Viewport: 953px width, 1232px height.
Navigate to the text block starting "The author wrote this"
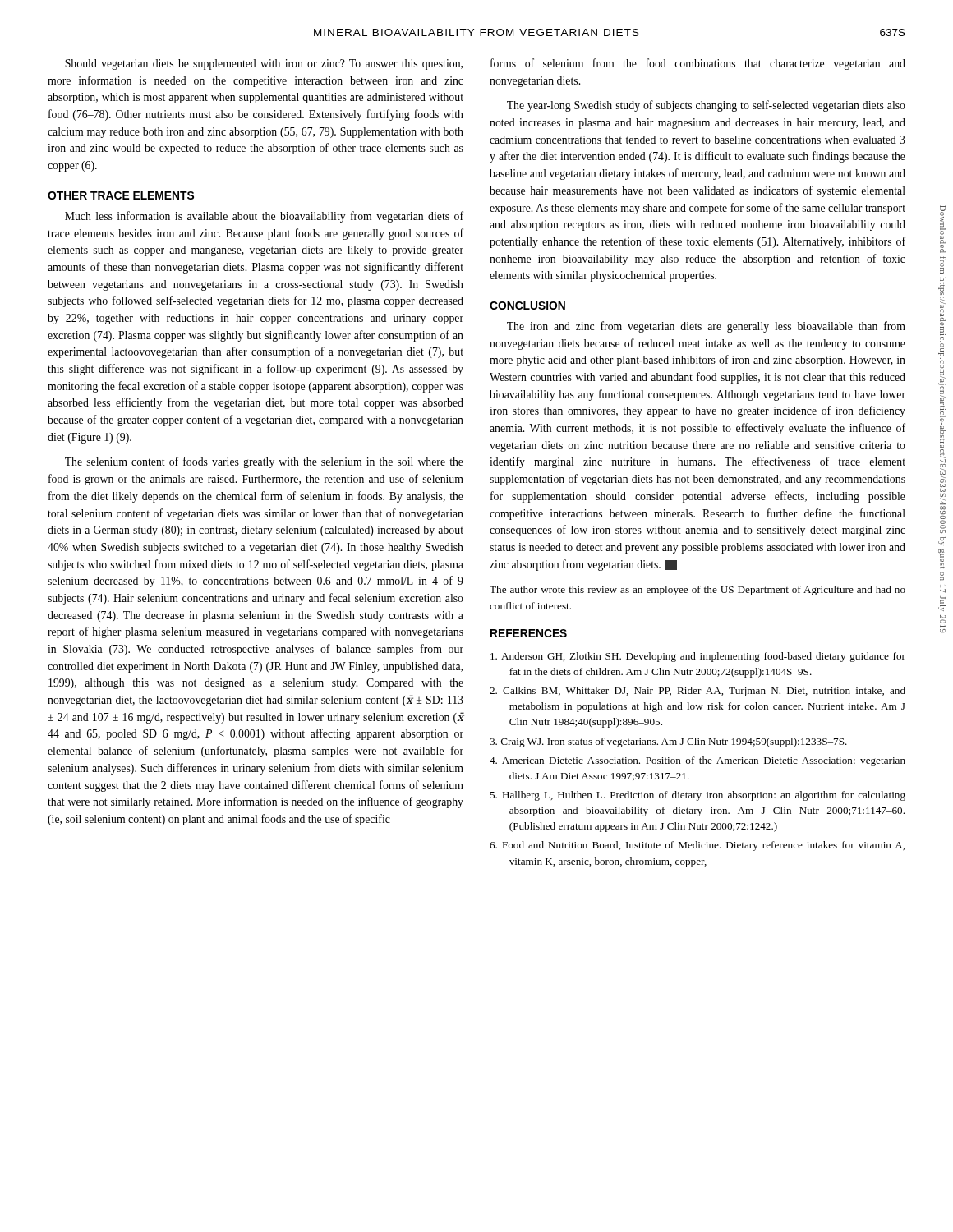coord(698,598)
